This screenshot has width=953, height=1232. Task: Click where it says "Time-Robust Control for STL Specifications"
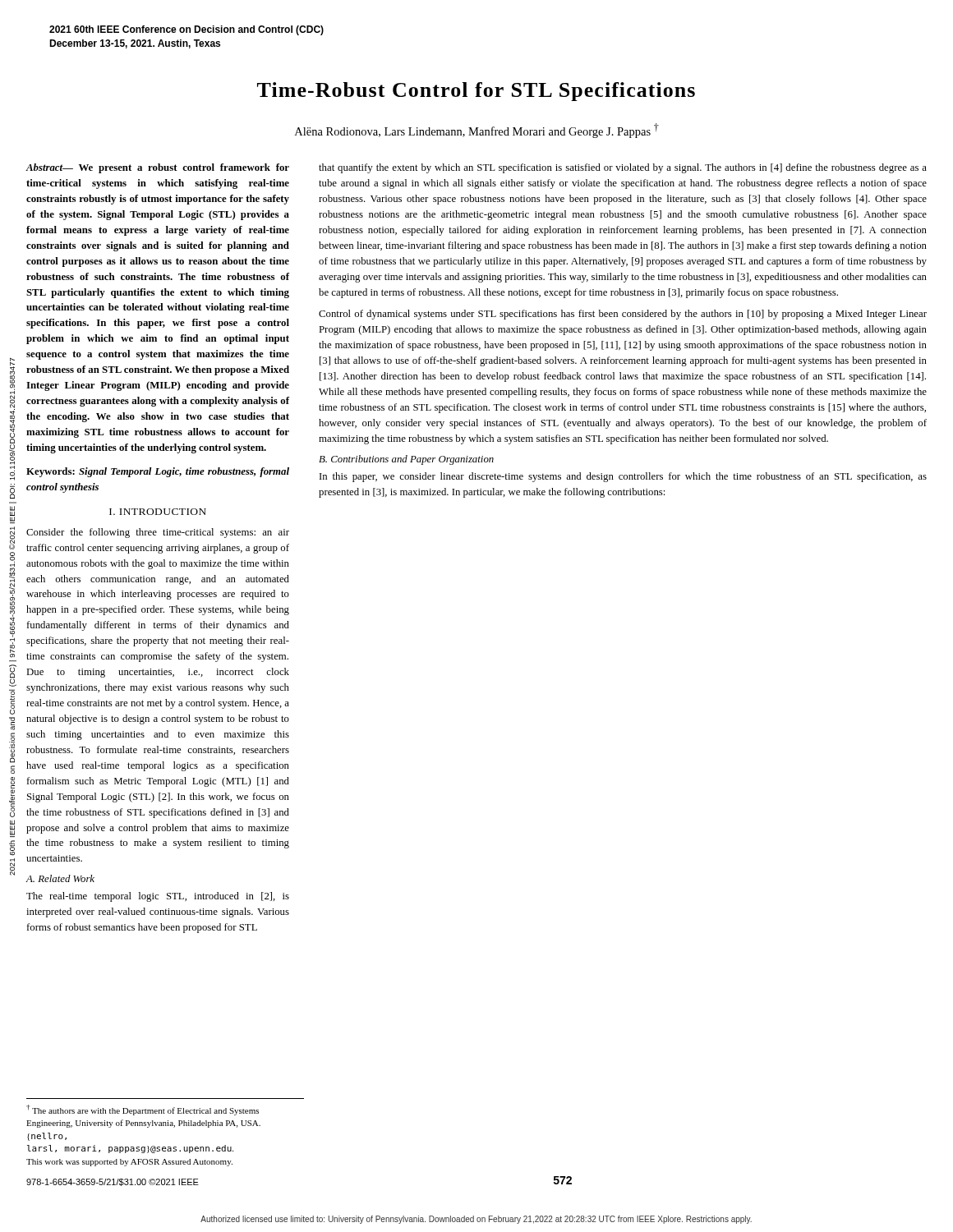pos(476,90)
